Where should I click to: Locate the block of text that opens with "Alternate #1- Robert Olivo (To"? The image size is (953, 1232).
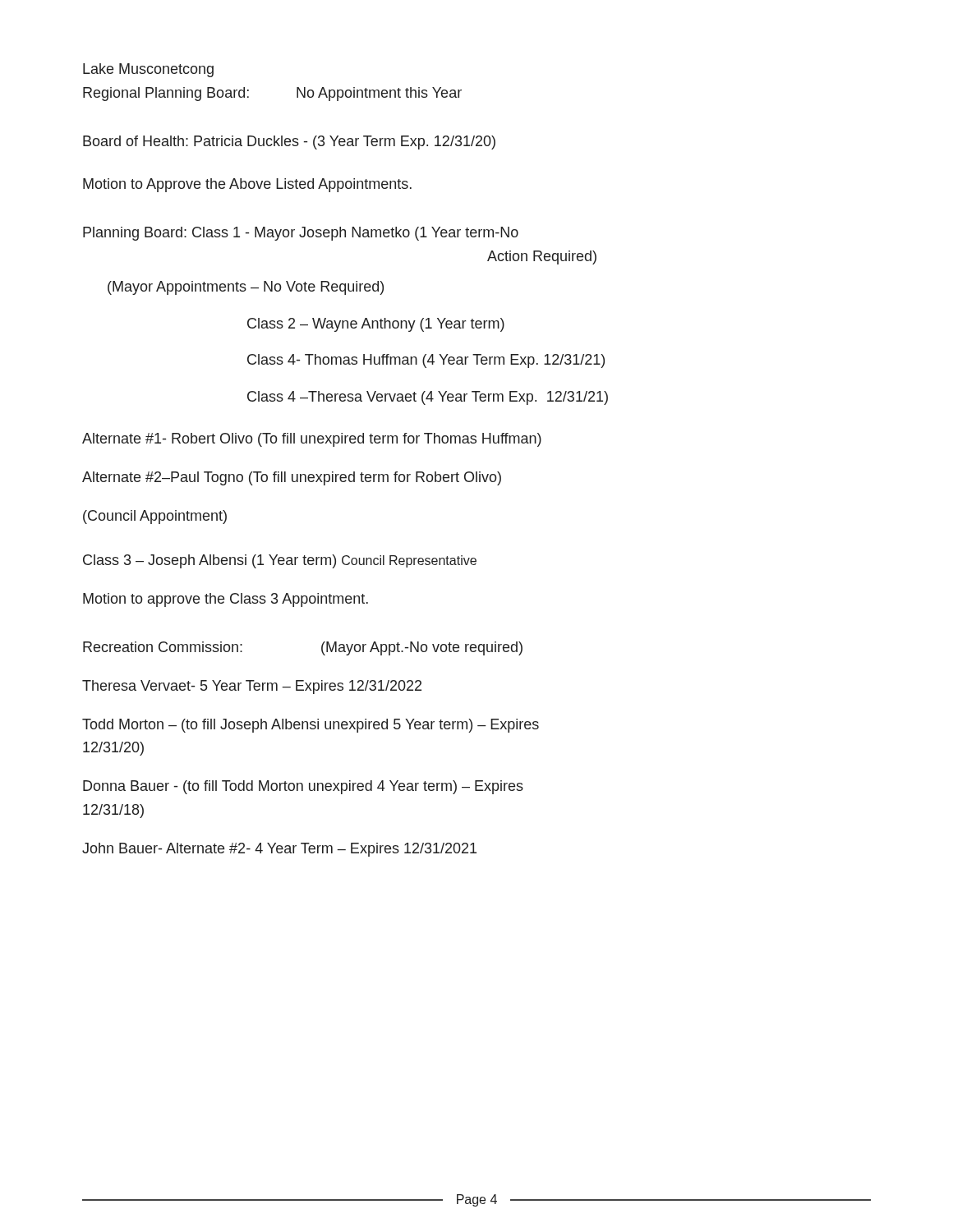click(x=312, y=439)
